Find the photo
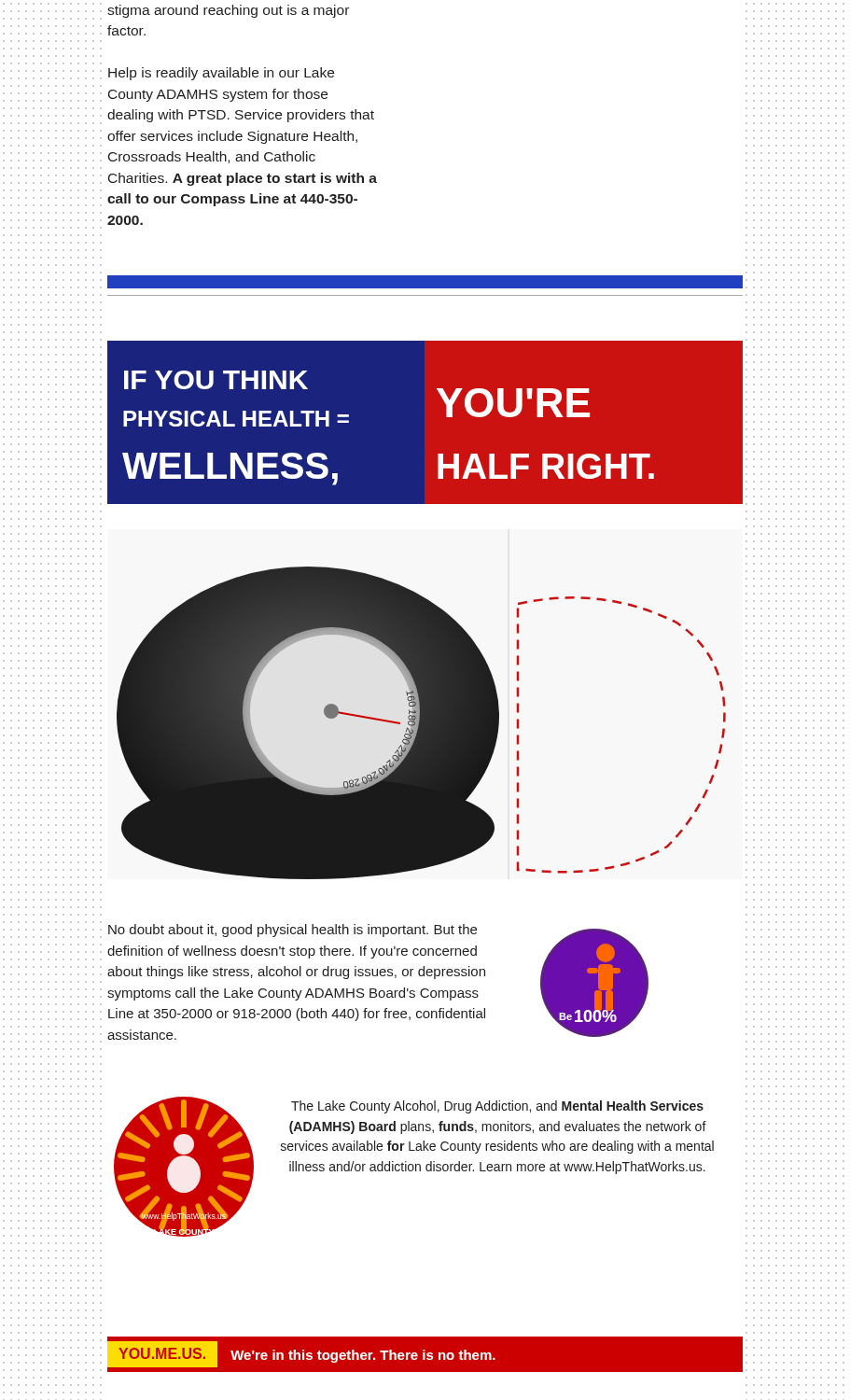The image size is (850, 1400). (x=425, y=704)
